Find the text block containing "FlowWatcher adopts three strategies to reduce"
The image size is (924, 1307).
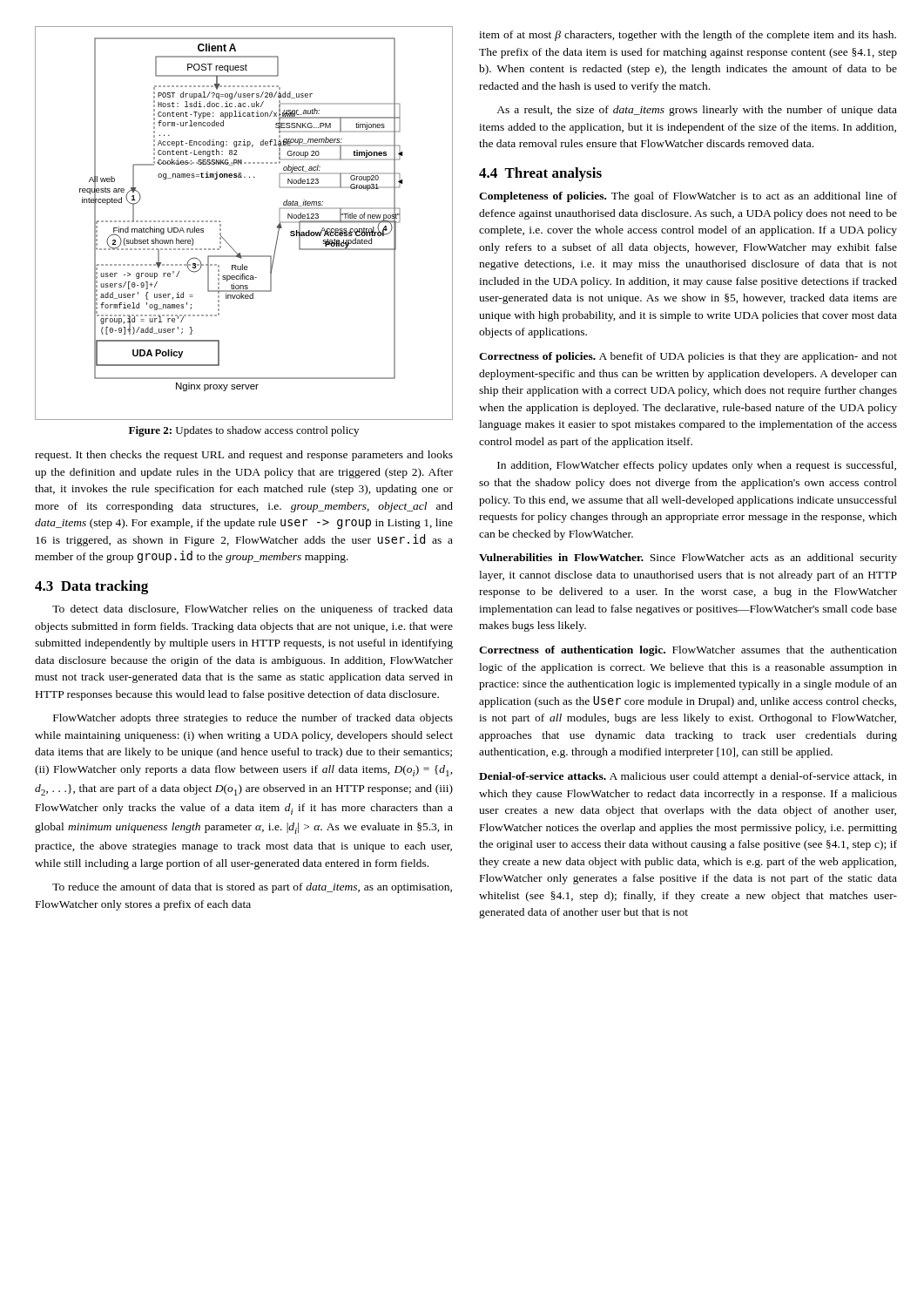[x=244, y=790]
